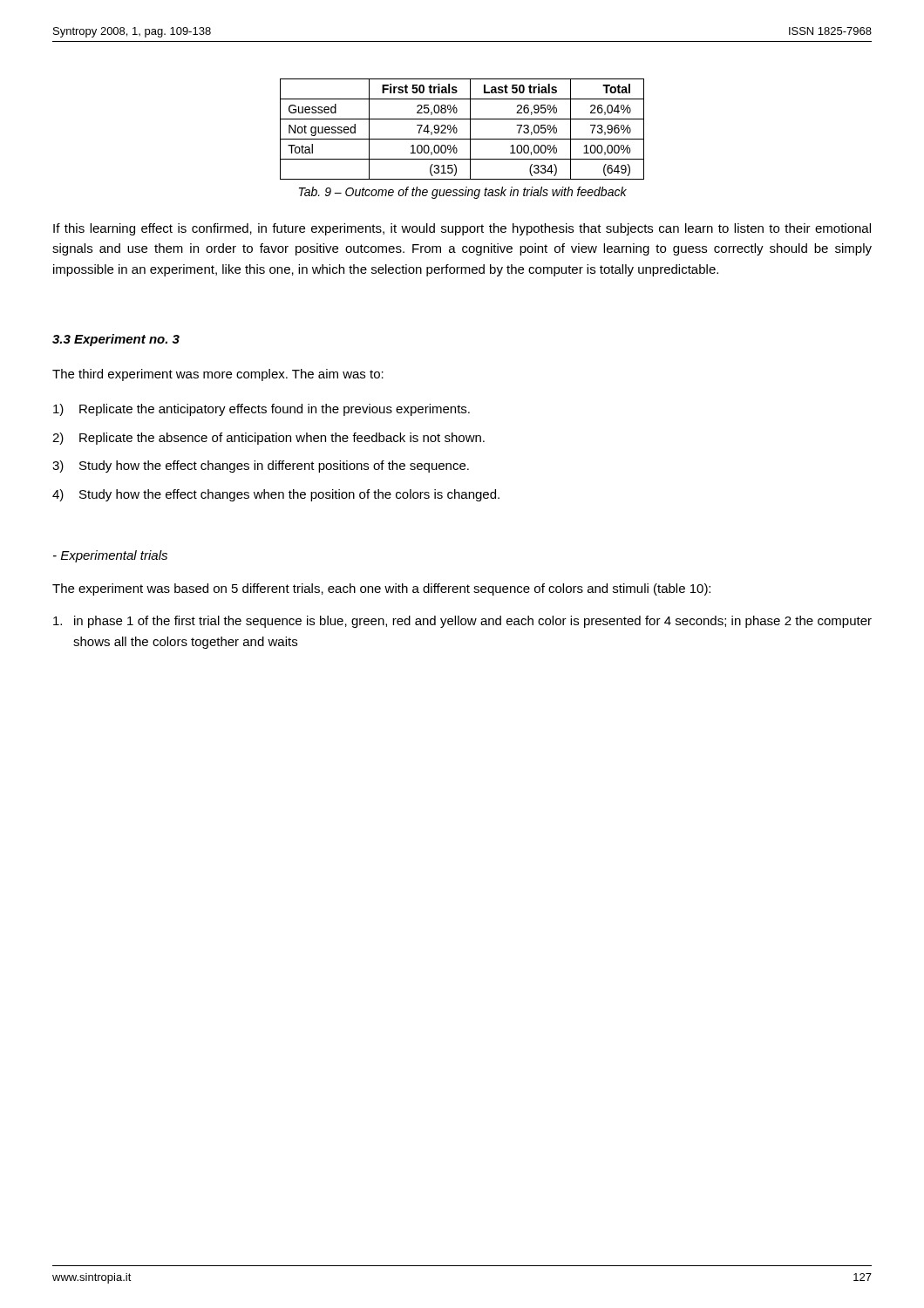Image resolution: width=924 pixels, height=1308 pixels.
Task: Navigate to the block starting "The experiment was based on 5 different"
Action: [x=382, y=588]
